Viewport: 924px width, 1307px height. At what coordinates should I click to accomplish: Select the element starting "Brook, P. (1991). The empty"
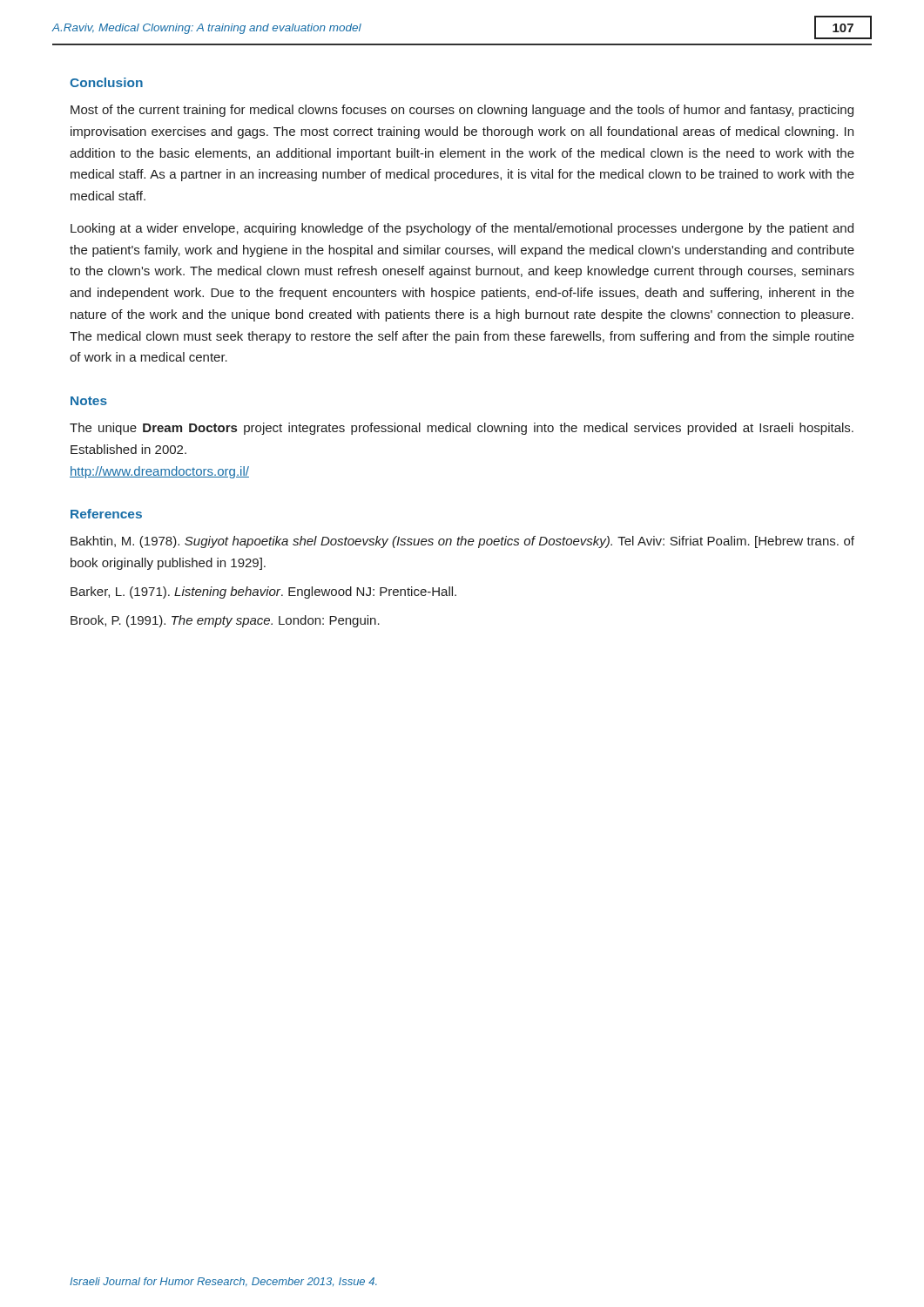(x=225, y=620)
